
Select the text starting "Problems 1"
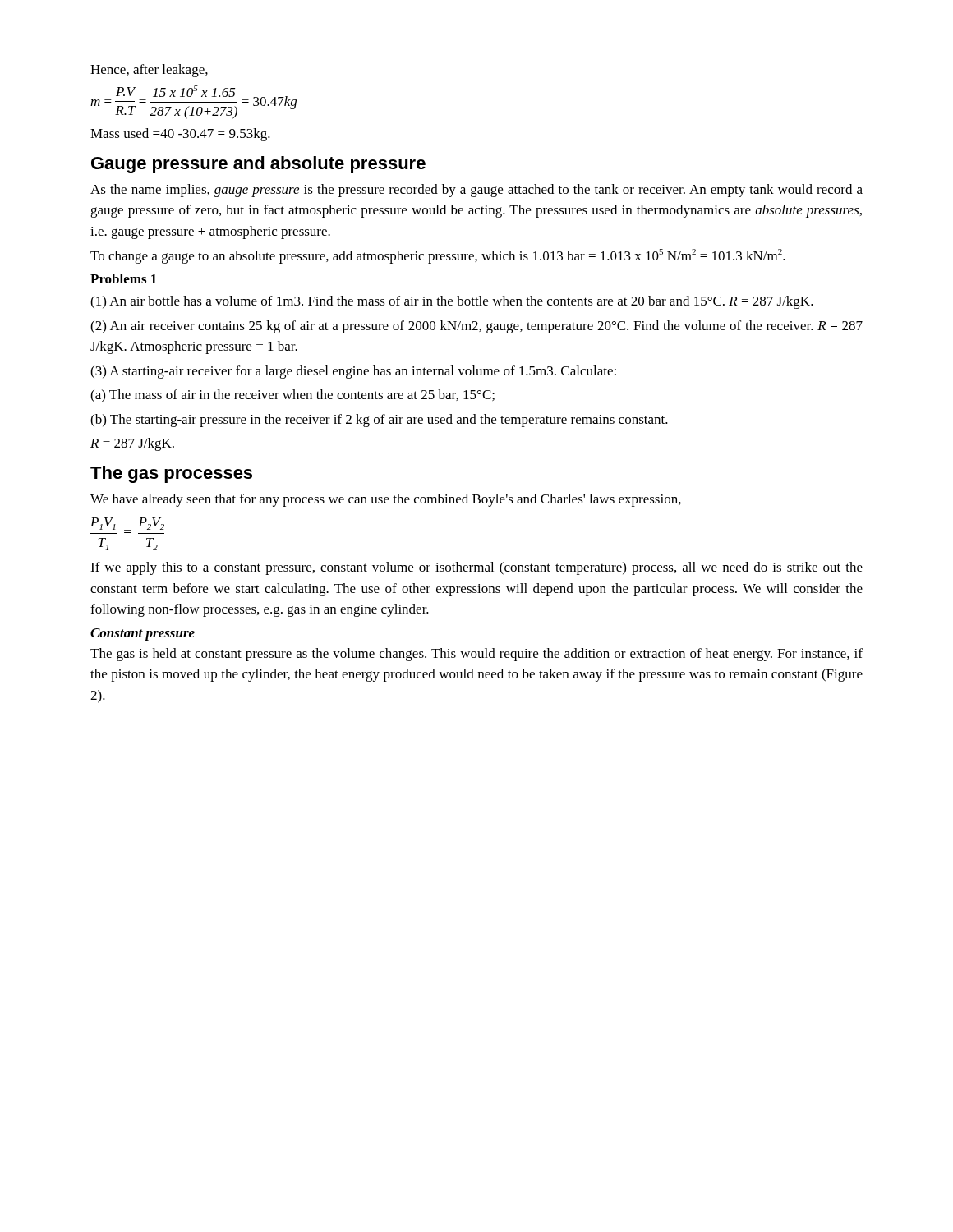coord(124,279)
